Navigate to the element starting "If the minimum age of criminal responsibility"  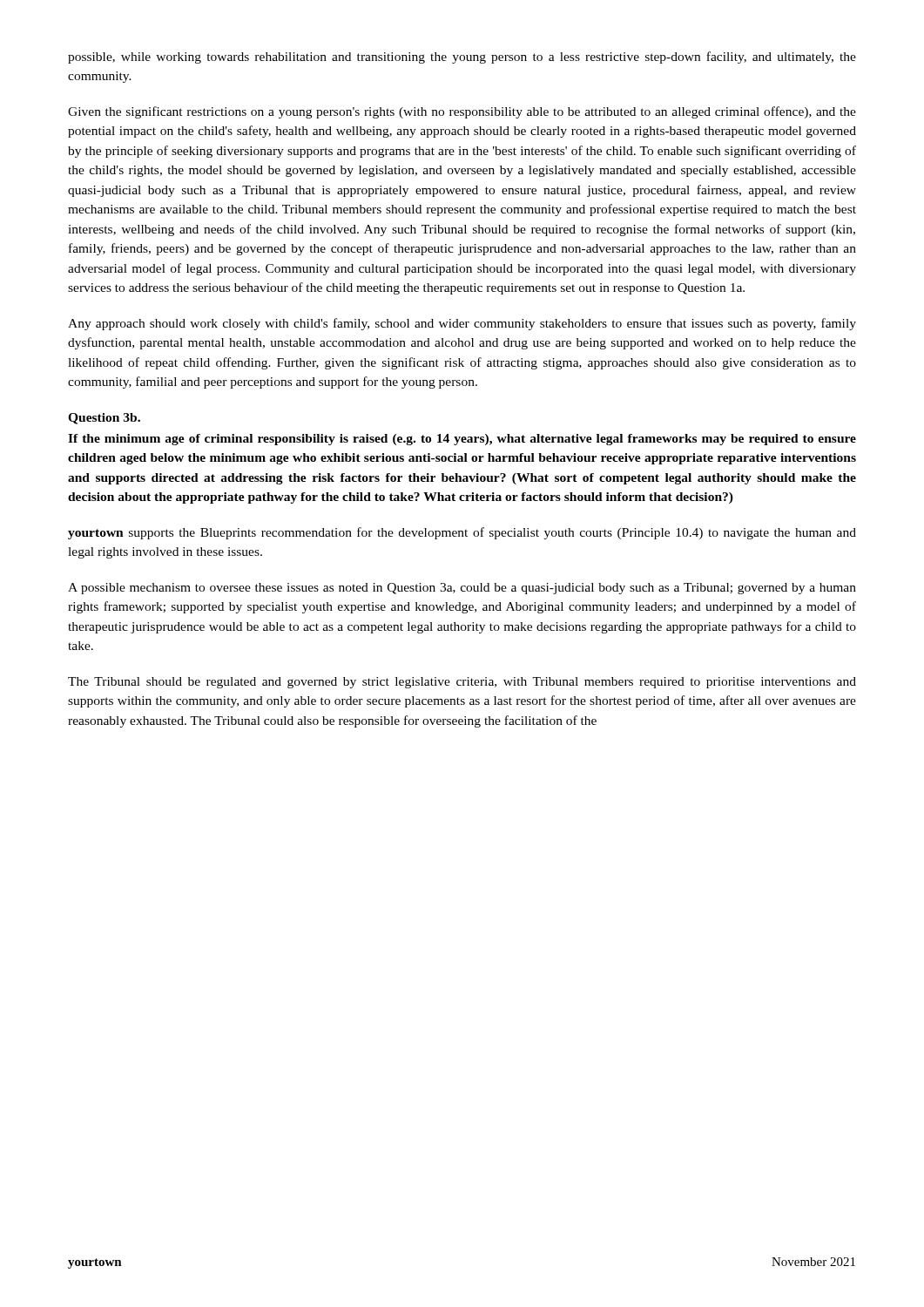tap(462, 468)
